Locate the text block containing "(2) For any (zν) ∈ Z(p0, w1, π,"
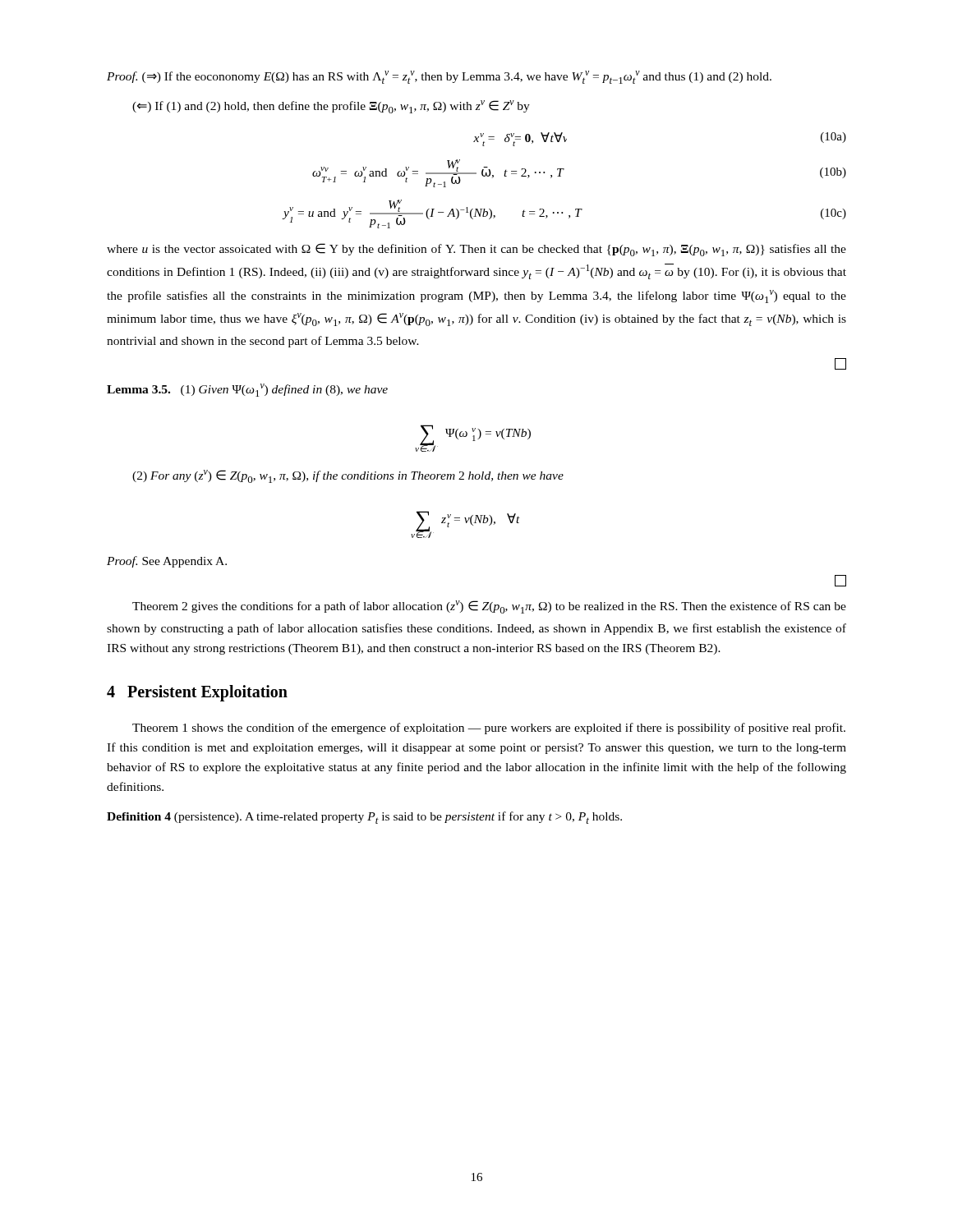 (476, 477)
